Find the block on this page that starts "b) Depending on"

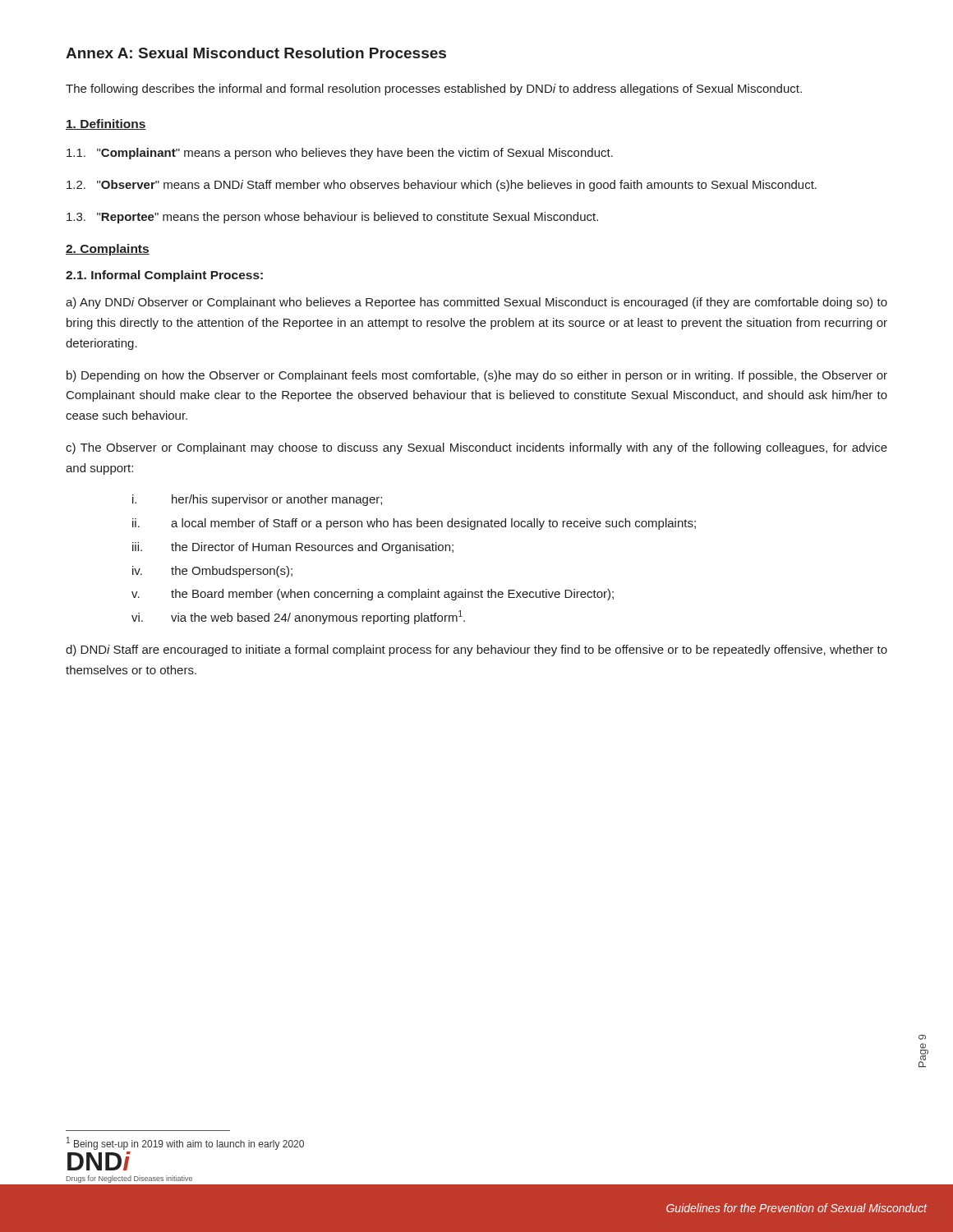pos(476,395)
